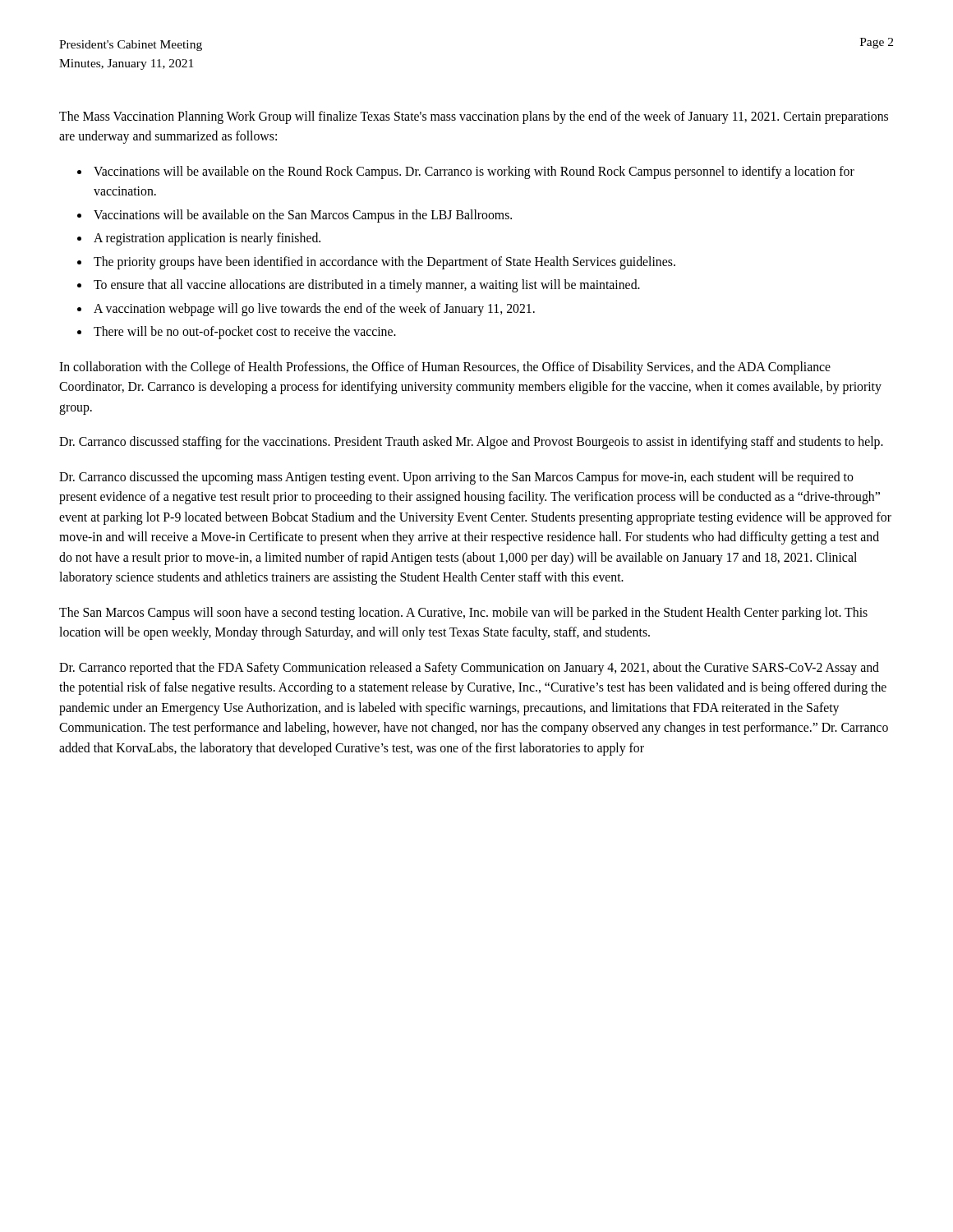
Task: Locate the block starting "Dr. Carranco discussed the"
Action: [x=475, y=527]
